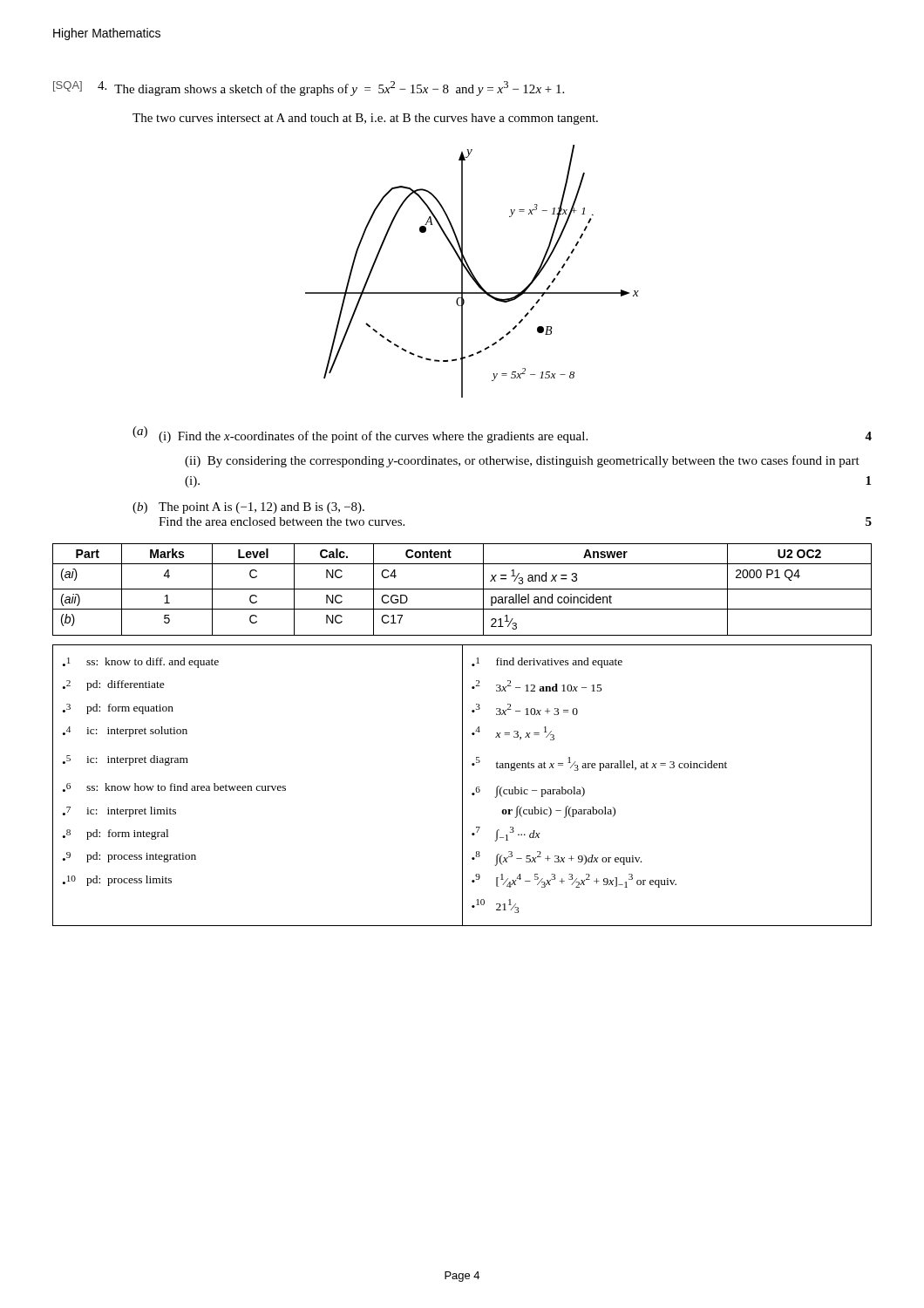Locate the block starting "•1find derivatives and equate"
Viewport: 924px width, 1308px height.
[x=547, y=663]
